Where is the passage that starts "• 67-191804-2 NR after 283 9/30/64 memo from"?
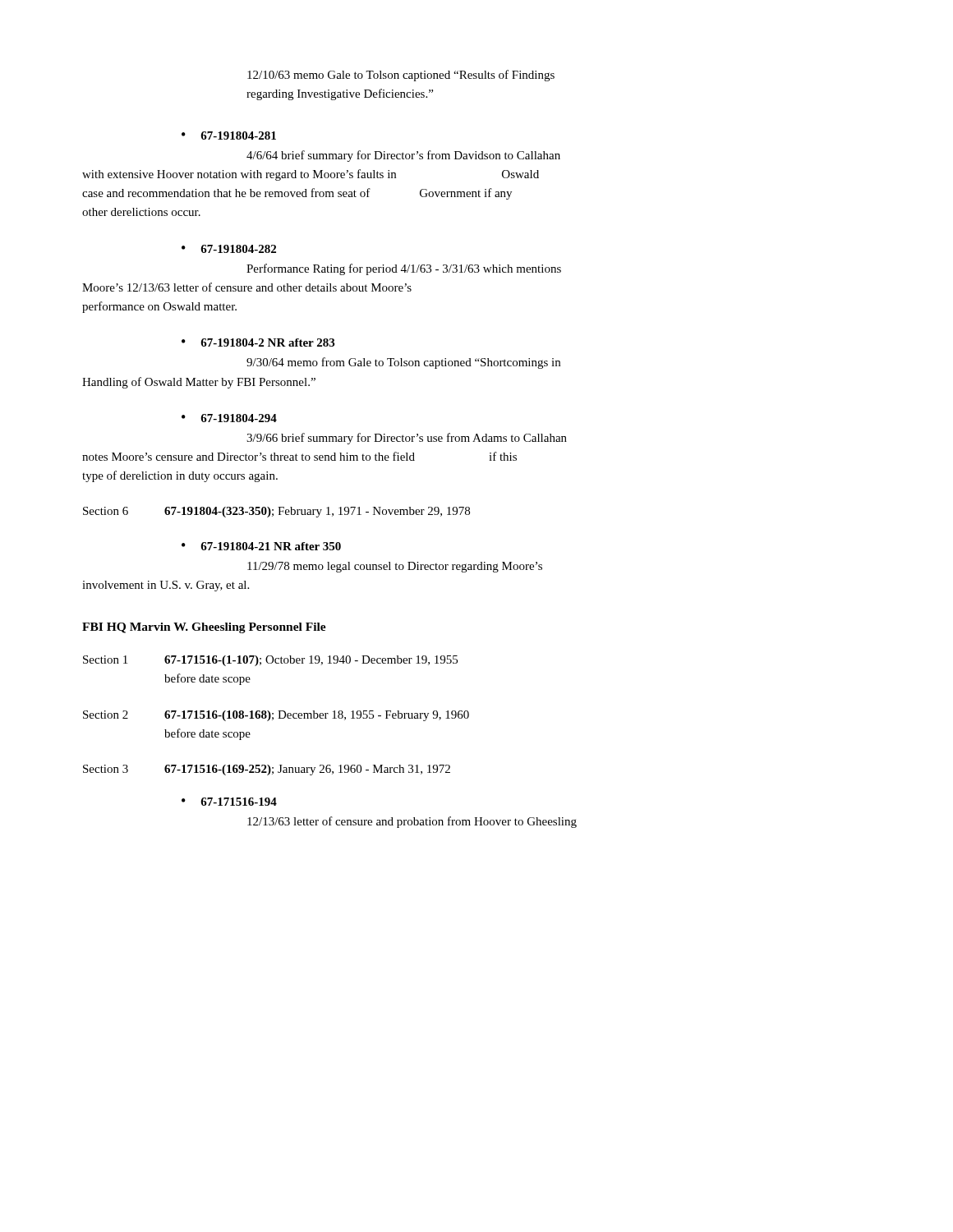Image resolution: width=953 pixels, height=1232 pixels. [476, 363]
